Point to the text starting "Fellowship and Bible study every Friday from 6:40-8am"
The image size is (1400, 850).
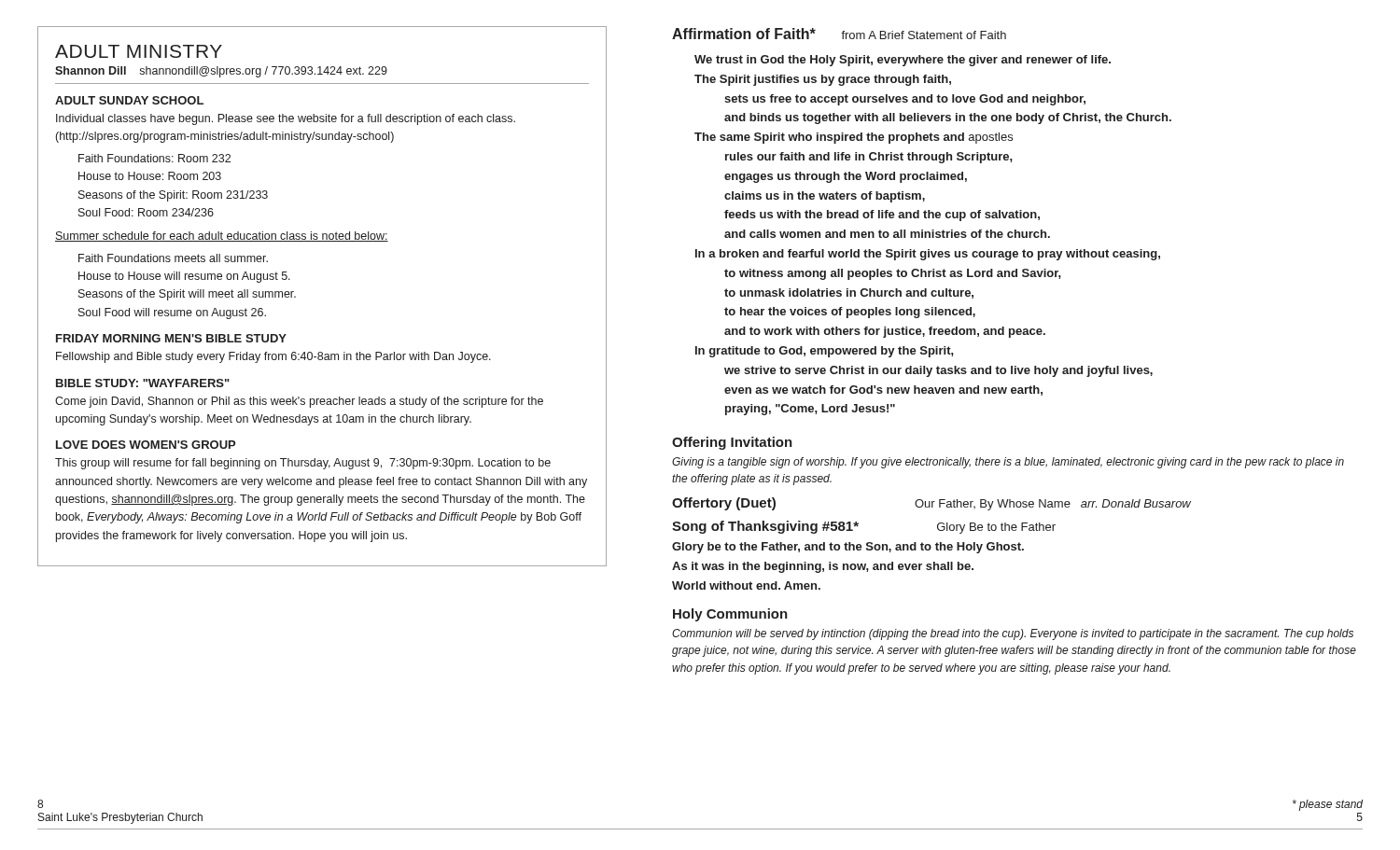click(273, 357)
